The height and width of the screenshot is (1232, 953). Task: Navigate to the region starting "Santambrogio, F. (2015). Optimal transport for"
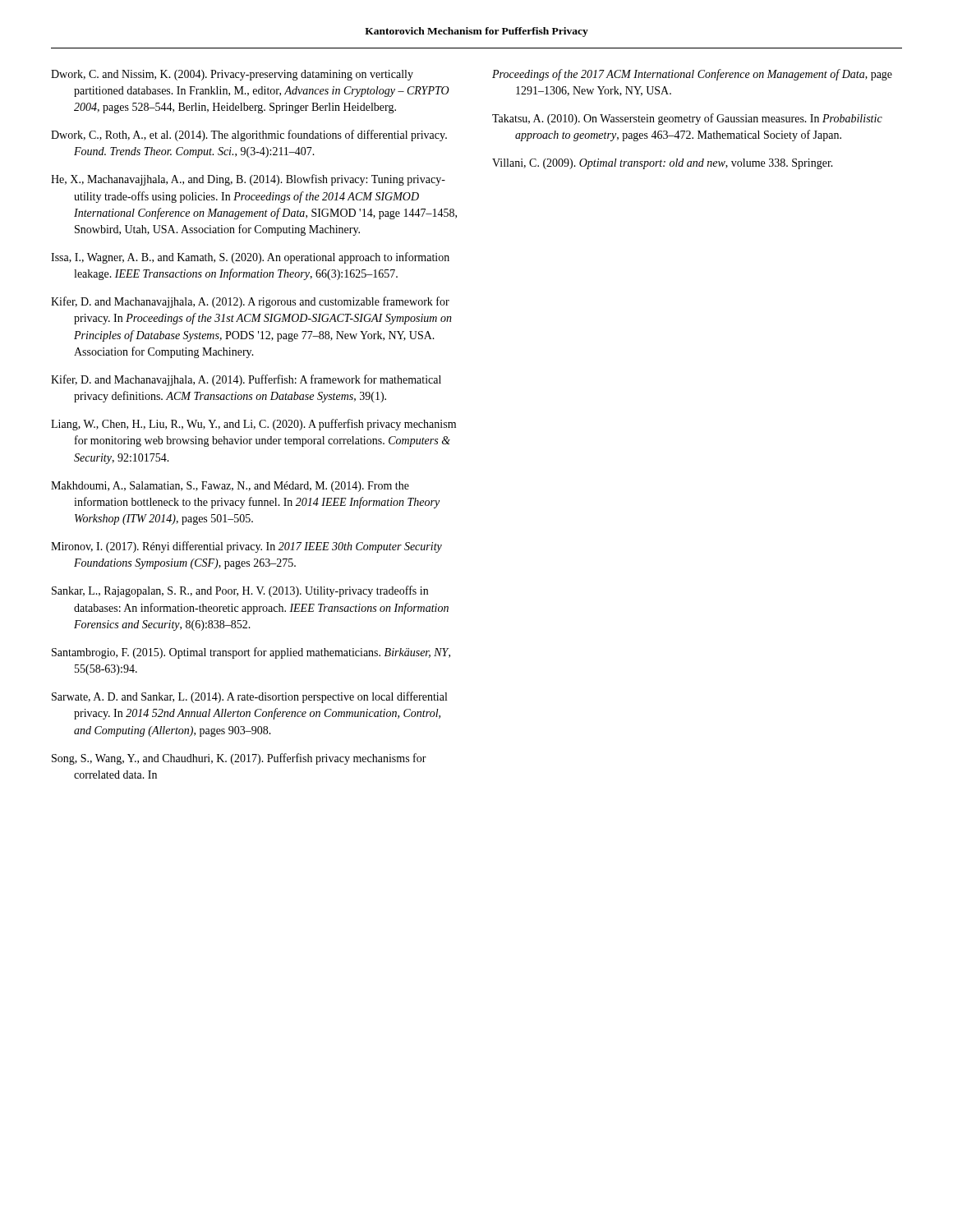[x=251, y=661]
